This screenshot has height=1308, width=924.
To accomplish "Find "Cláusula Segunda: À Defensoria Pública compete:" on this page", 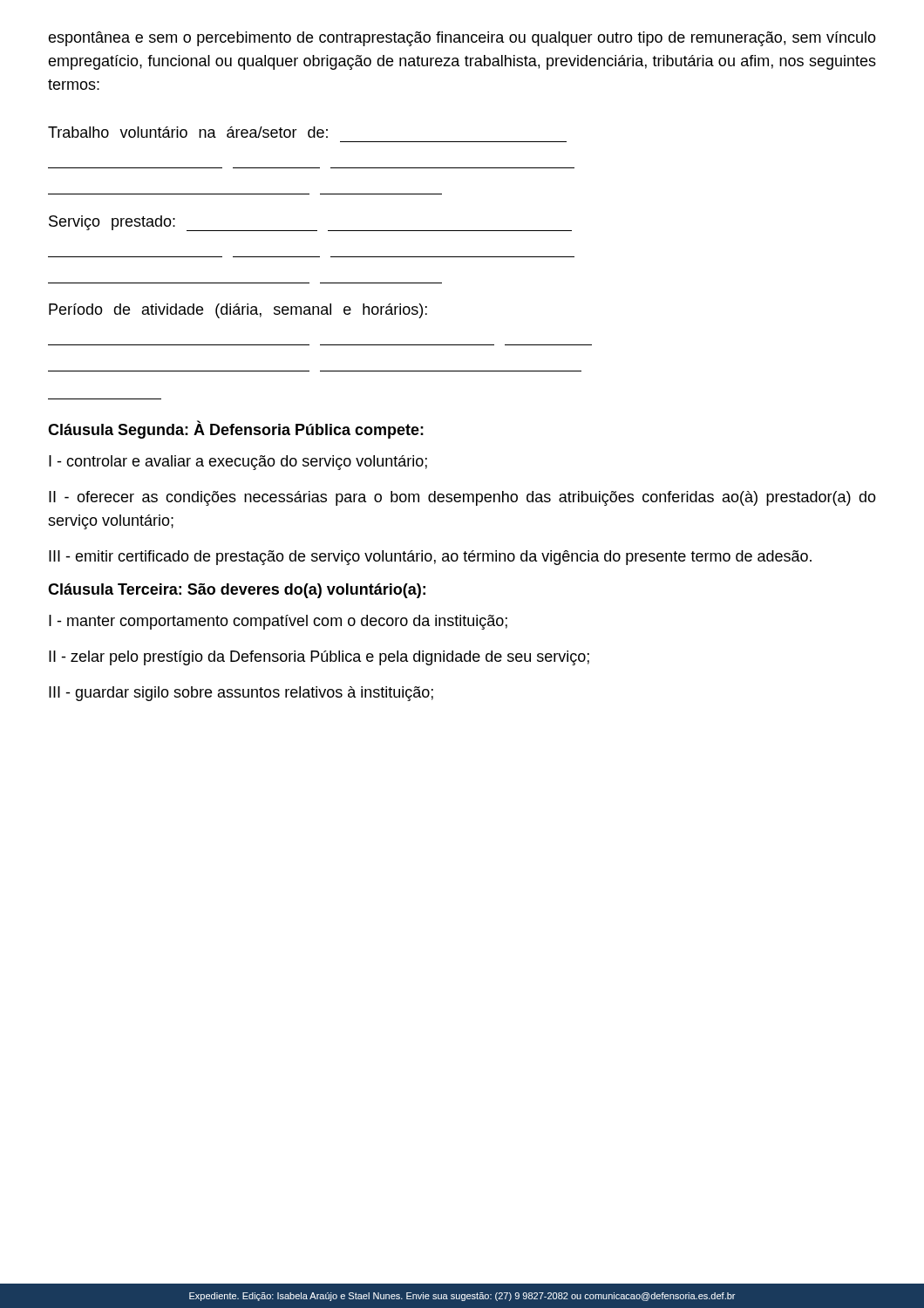I will point(236,430).
